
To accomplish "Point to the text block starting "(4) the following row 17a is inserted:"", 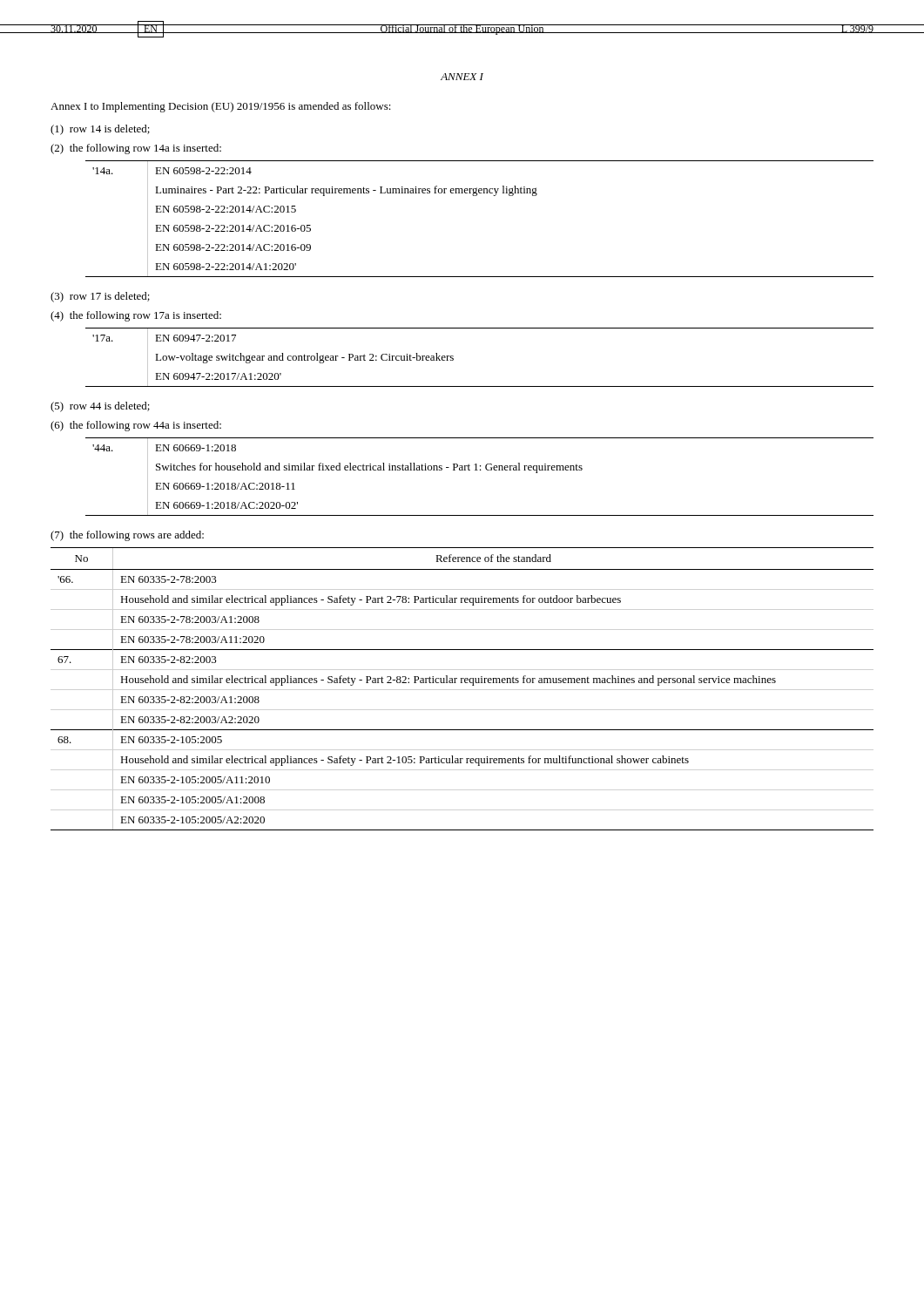I will (x=136, y=315).
